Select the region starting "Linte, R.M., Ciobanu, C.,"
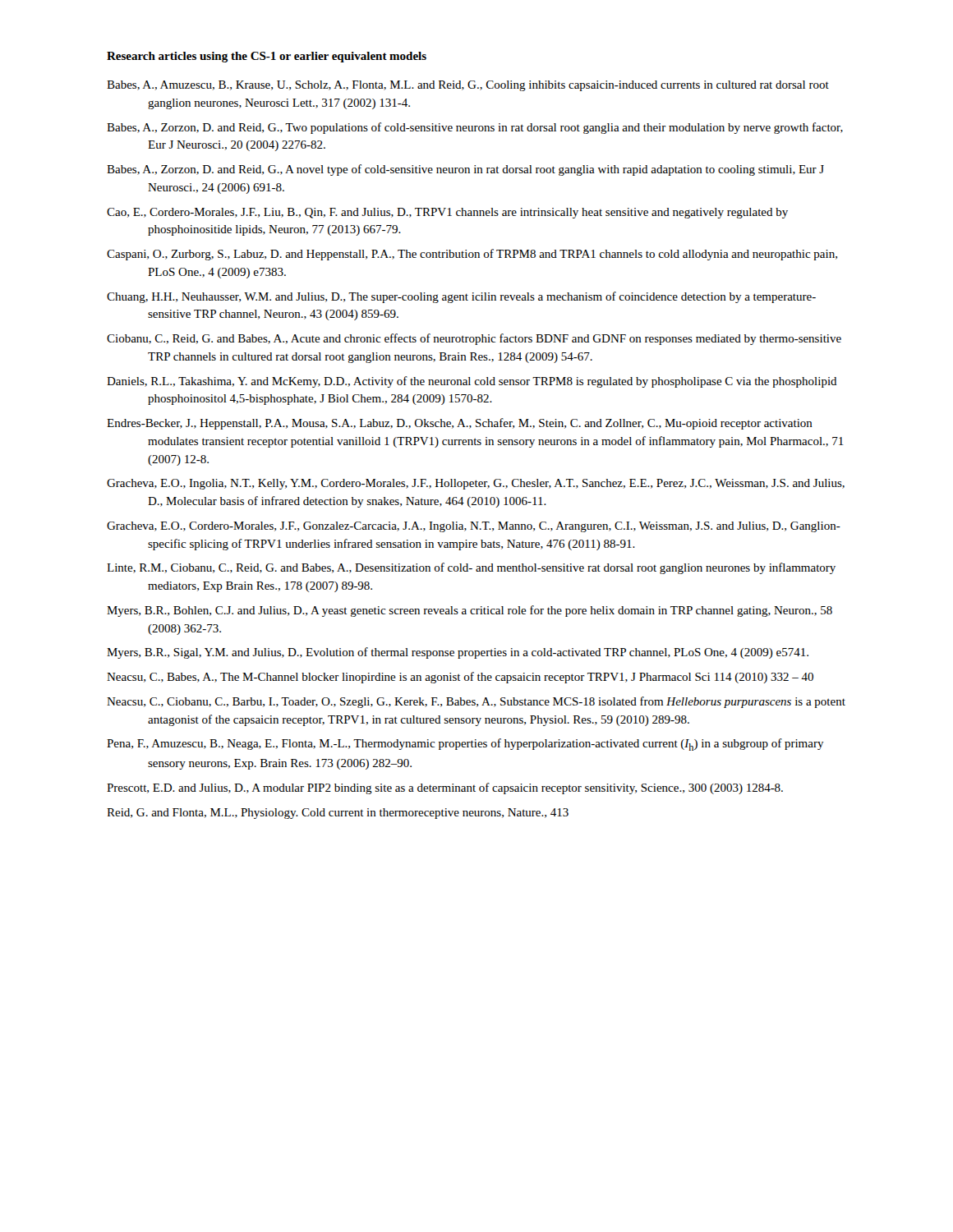 [471, 577]
